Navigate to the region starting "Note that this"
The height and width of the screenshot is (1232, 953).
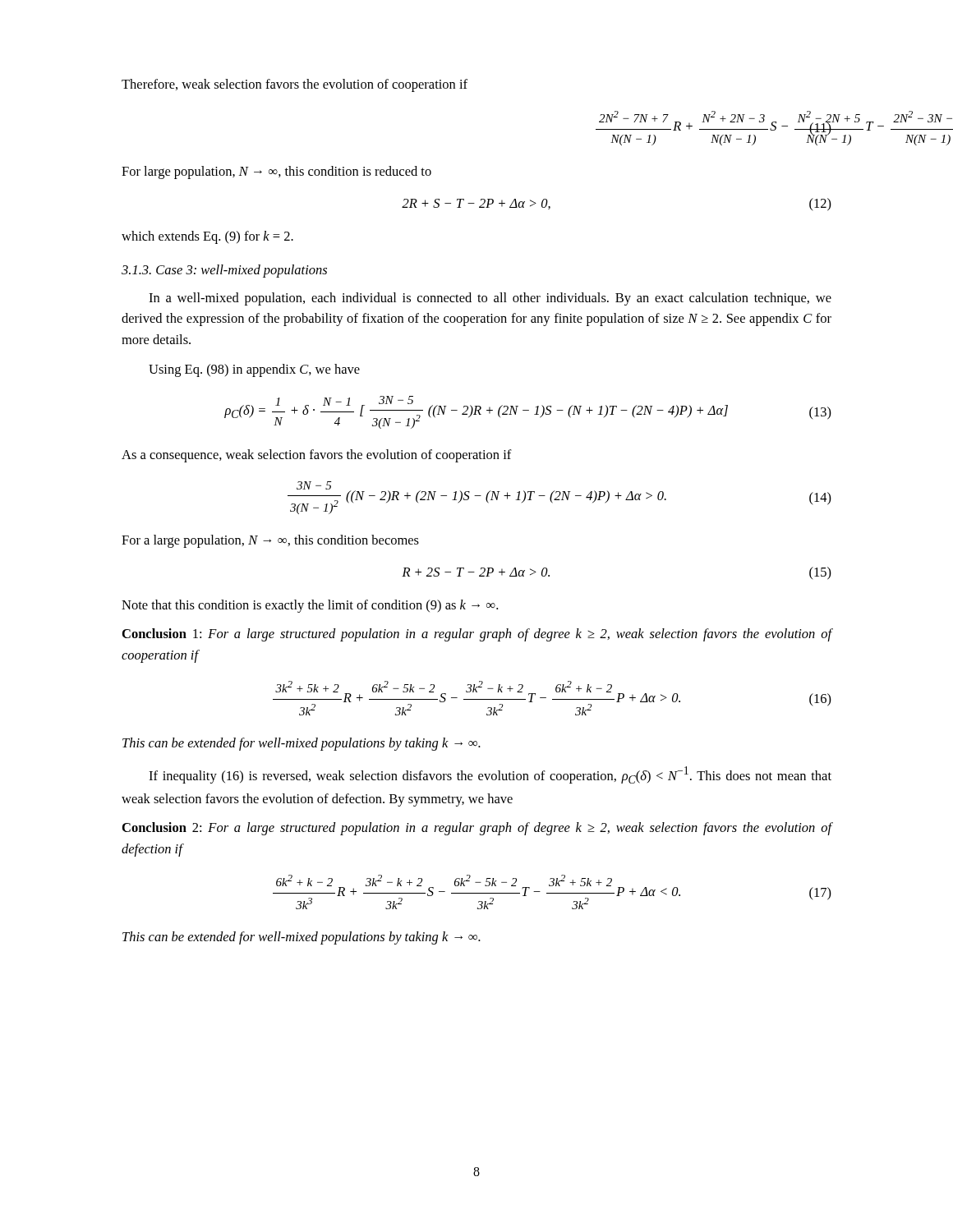[476, 605]
